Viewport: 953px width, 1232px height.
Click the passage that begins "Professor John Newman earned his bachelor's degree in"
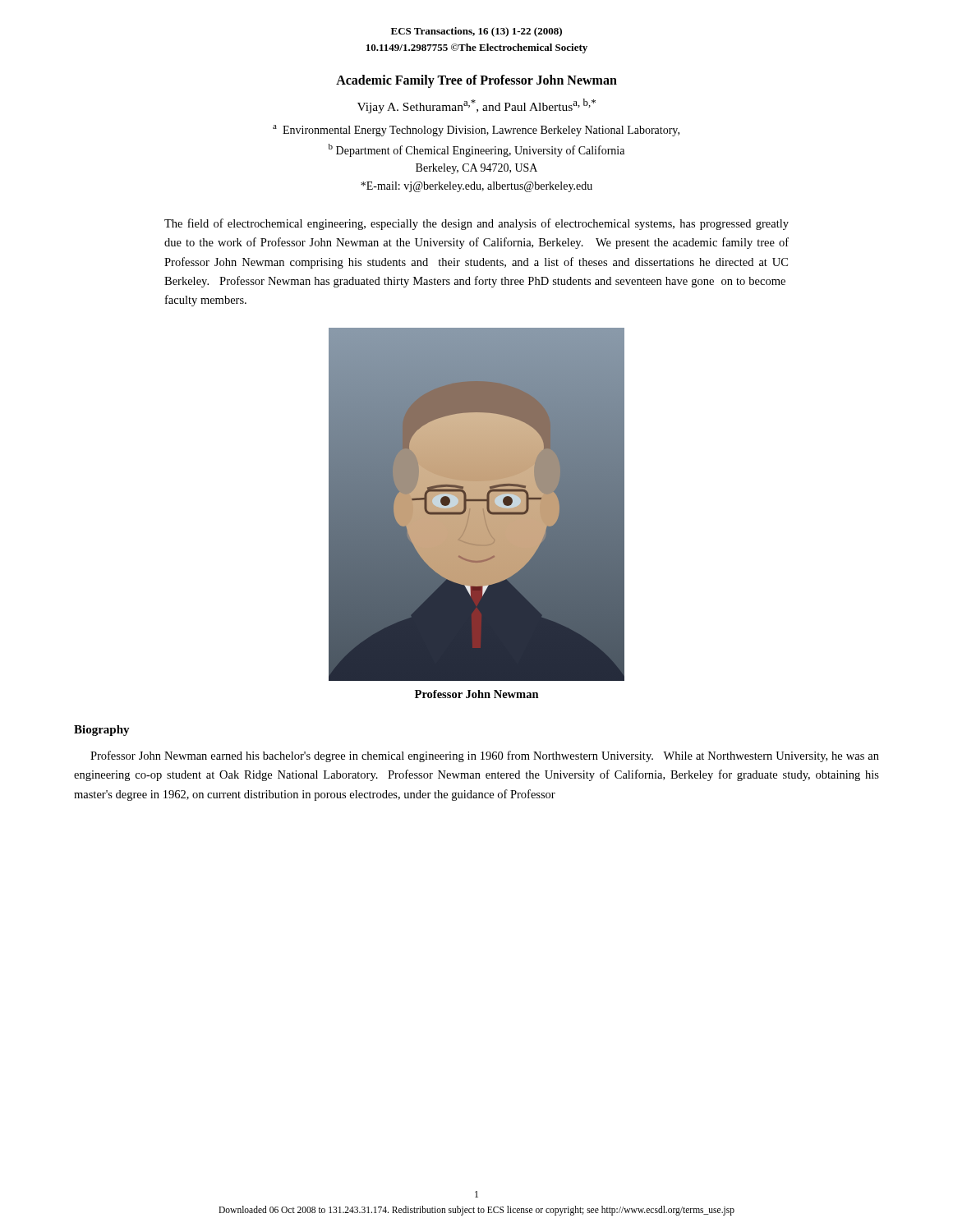pyautogui.click(x=476, y=775)
